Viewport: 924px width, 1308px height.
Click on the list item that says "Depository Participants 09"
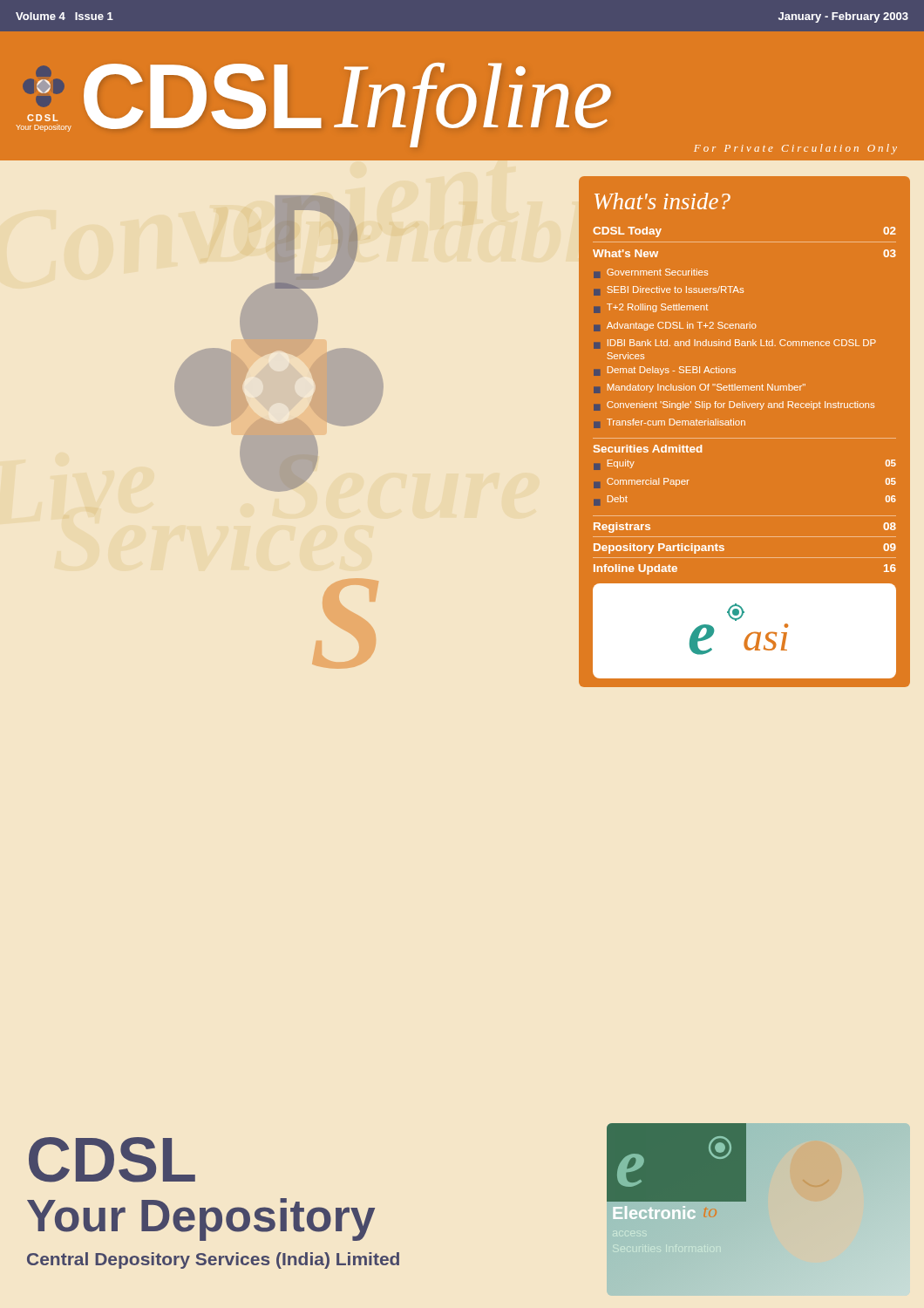click(744, 547)
